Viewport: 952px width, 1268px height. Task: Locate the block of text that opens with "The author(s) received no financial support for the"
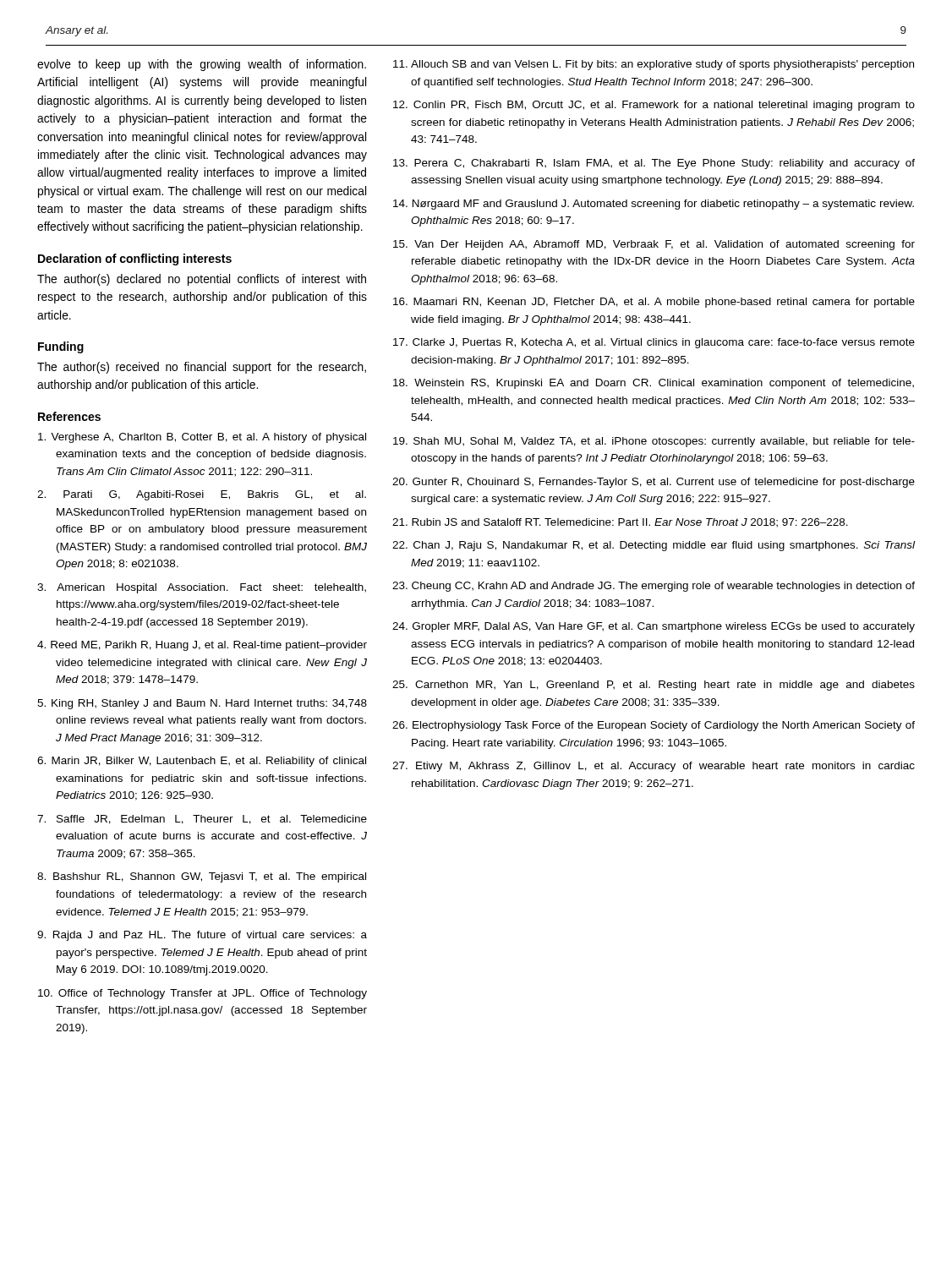[202, 376]
